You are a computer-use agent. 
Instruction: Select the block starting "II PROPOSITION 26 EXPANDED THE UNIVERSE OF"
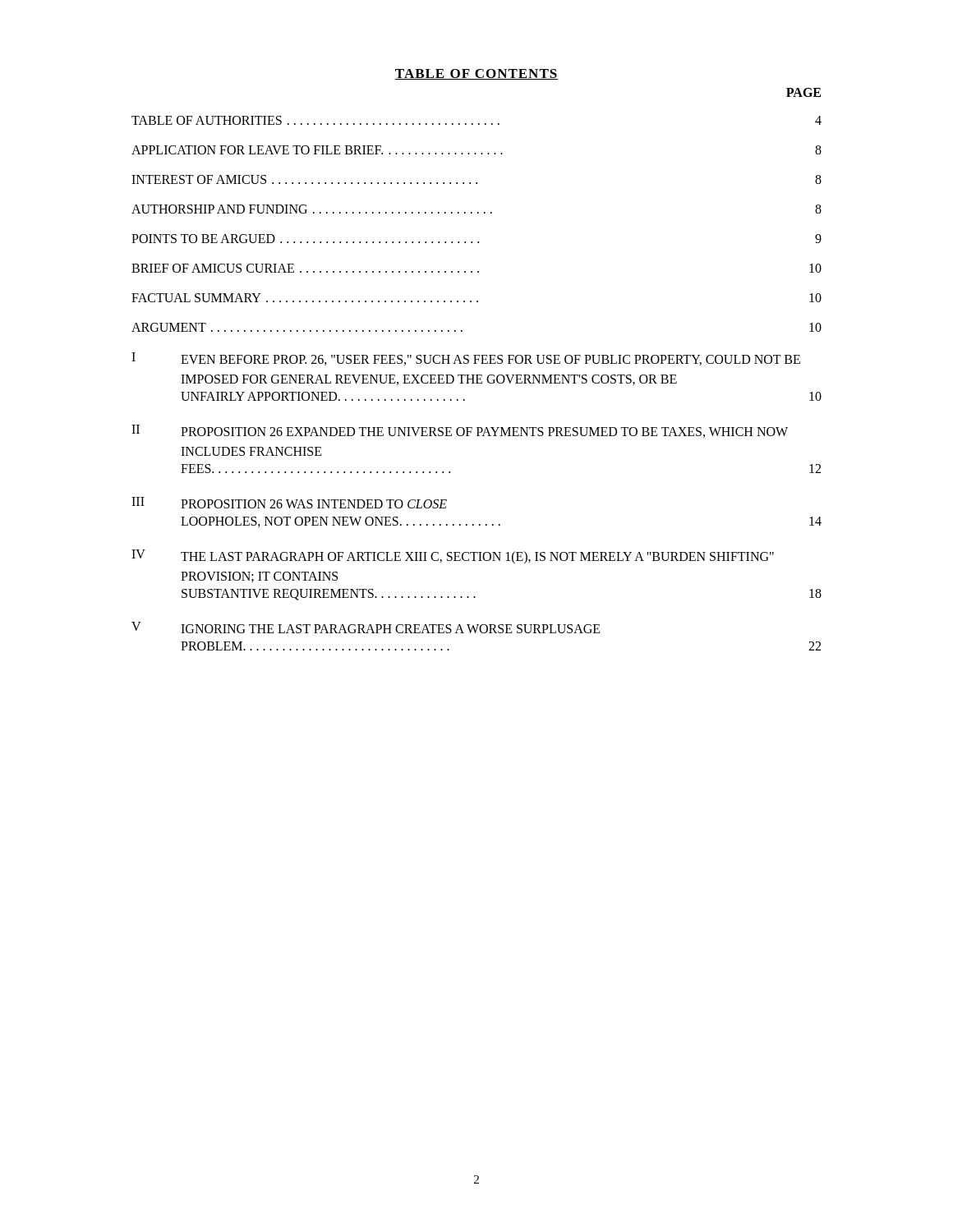[460, 431]
